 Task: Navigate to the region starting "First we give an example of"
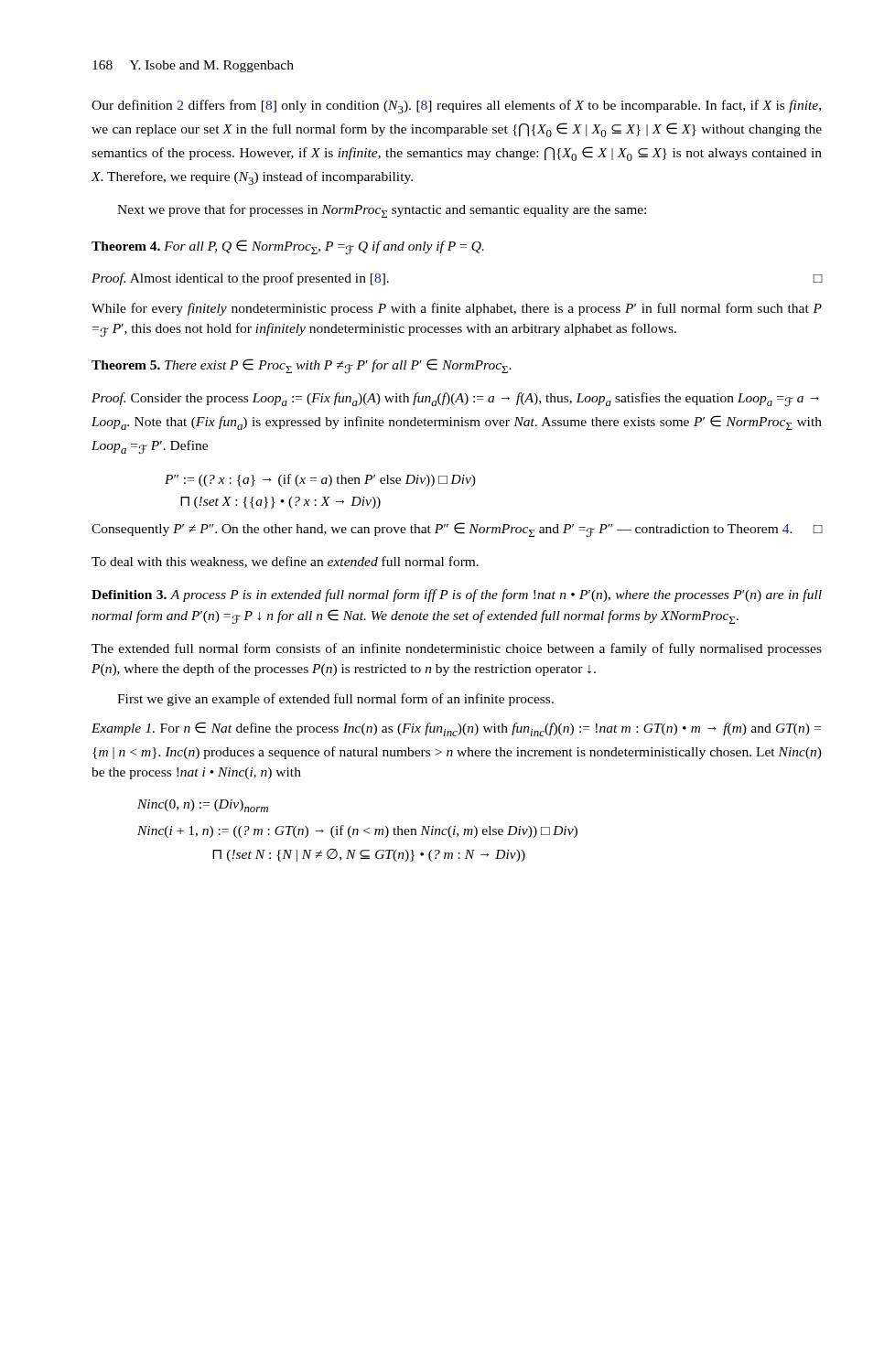457,699
